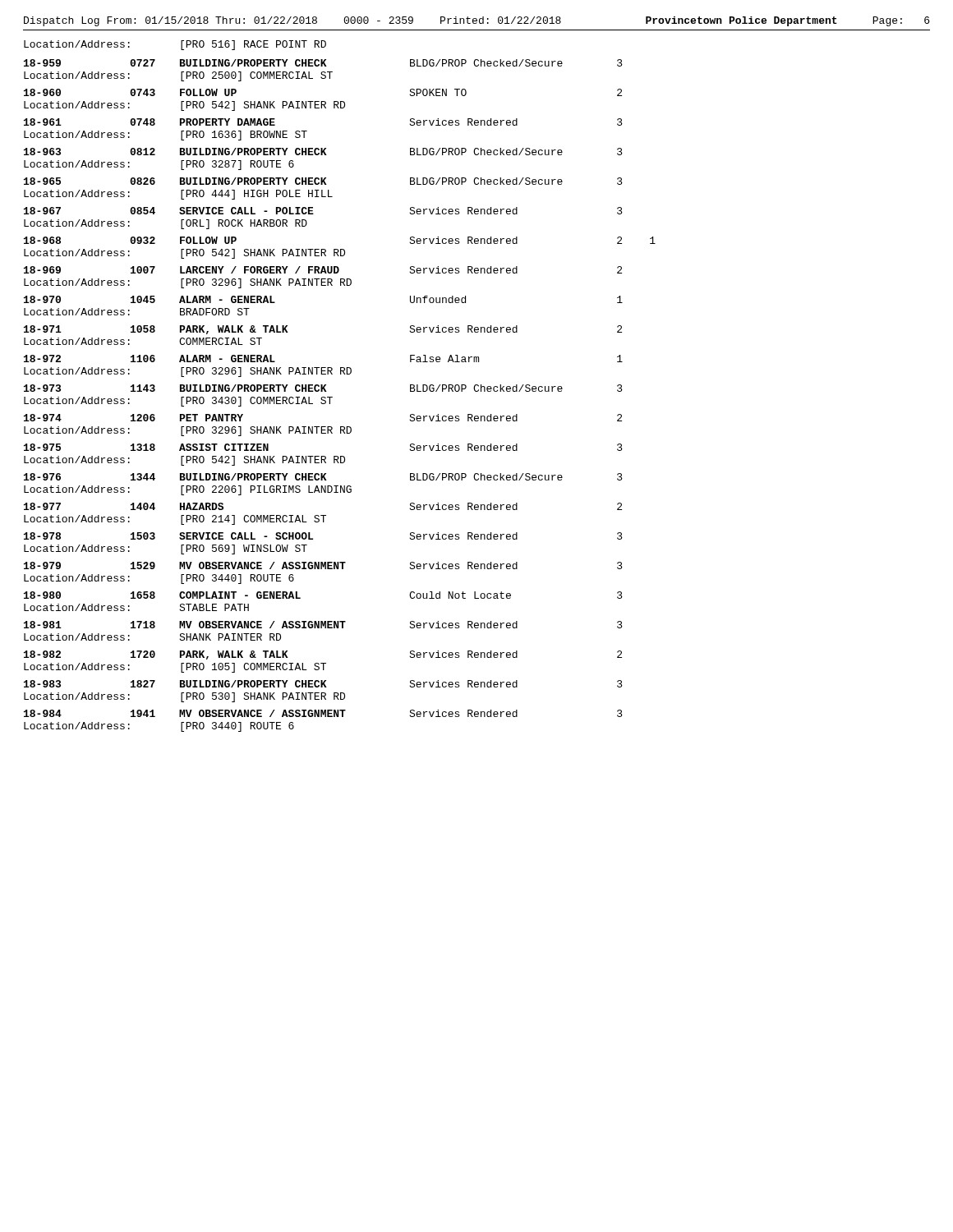
Task: Select the list item that reads "18-967 0854 SERVICE CALL - POLICE"
Action: point(476,218)
